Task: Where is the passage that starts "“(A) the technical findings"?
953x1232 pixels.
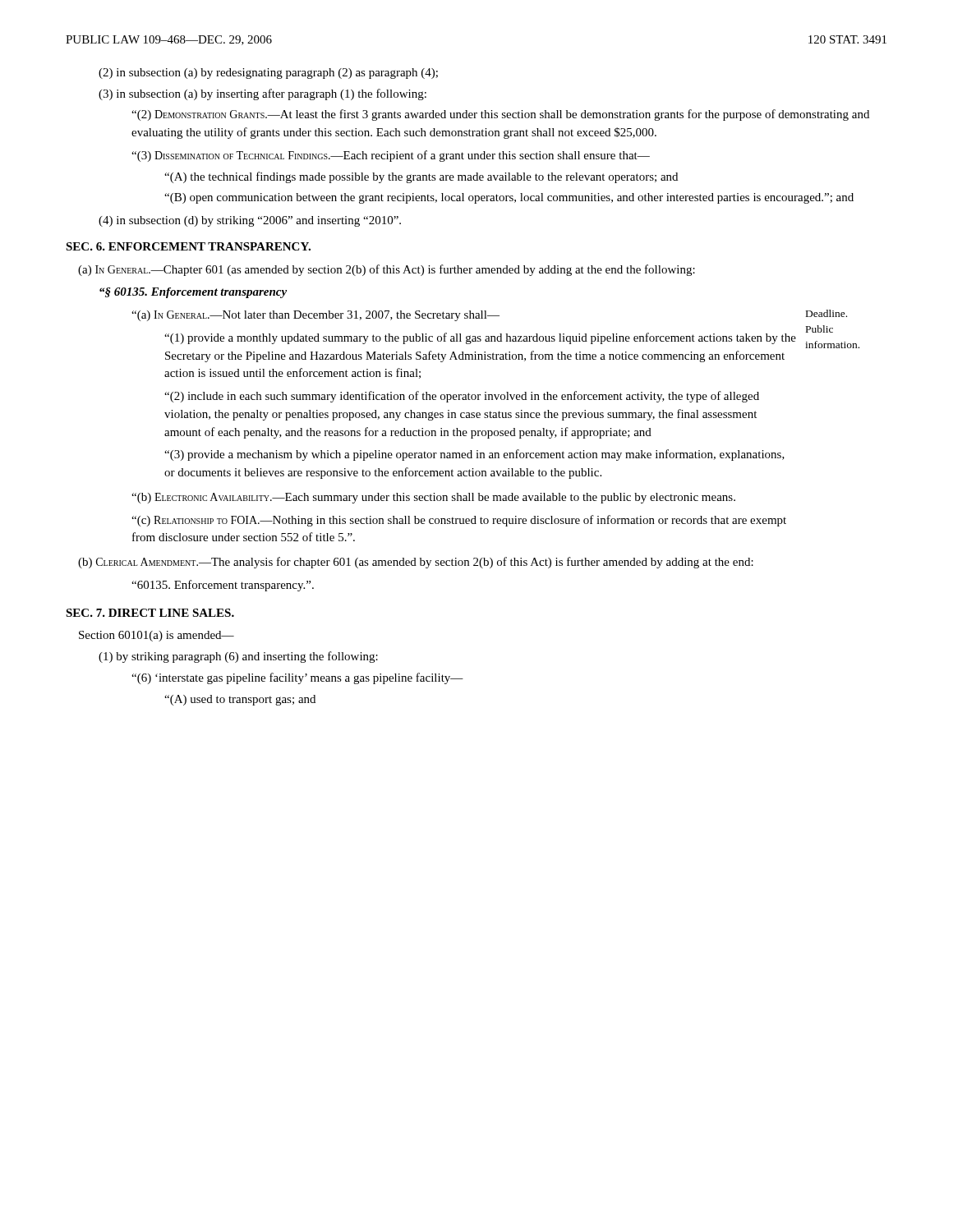Action: [421, 176]
